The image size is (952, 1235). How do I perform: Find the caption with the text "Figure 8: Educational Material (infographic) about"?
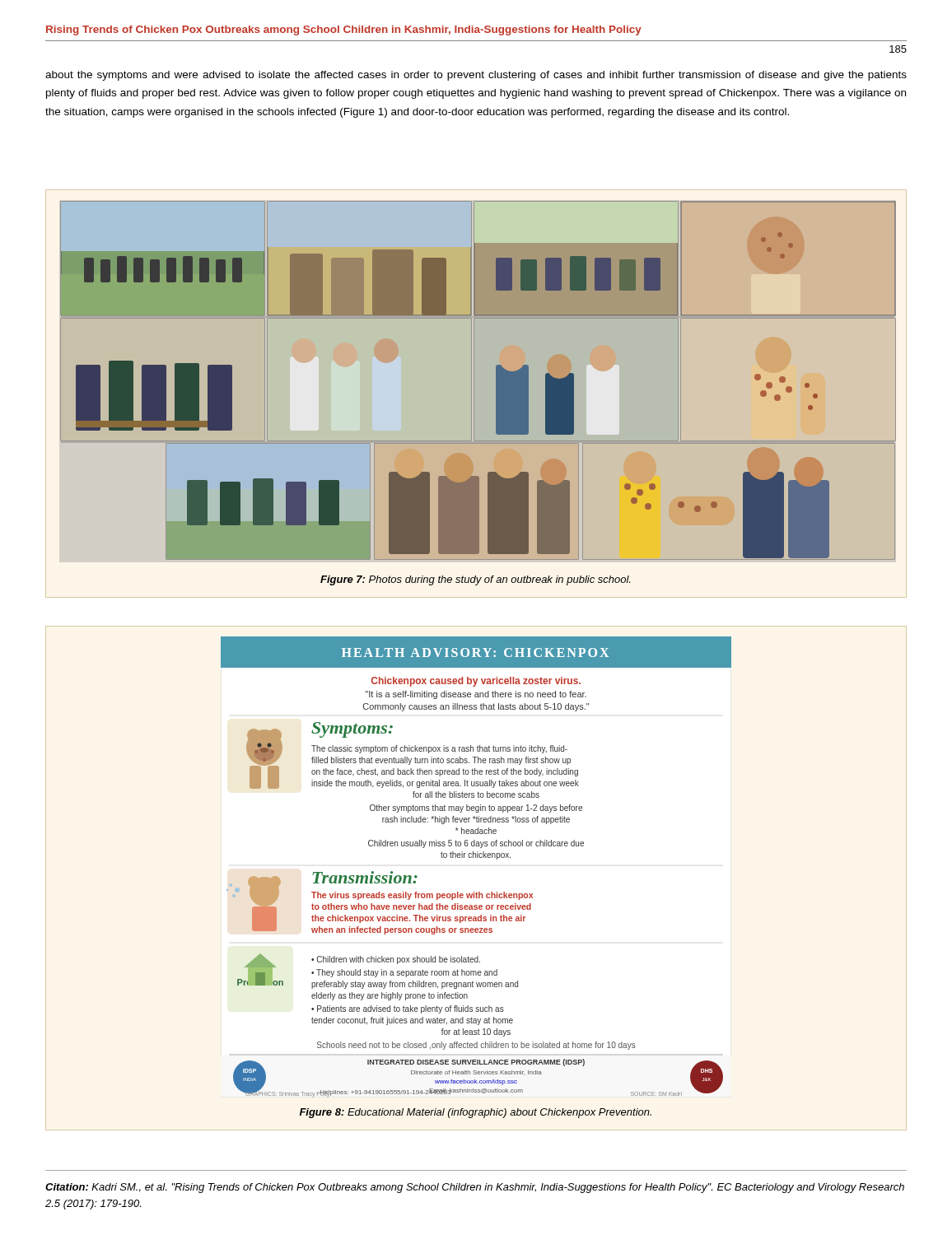point(476,1112)
